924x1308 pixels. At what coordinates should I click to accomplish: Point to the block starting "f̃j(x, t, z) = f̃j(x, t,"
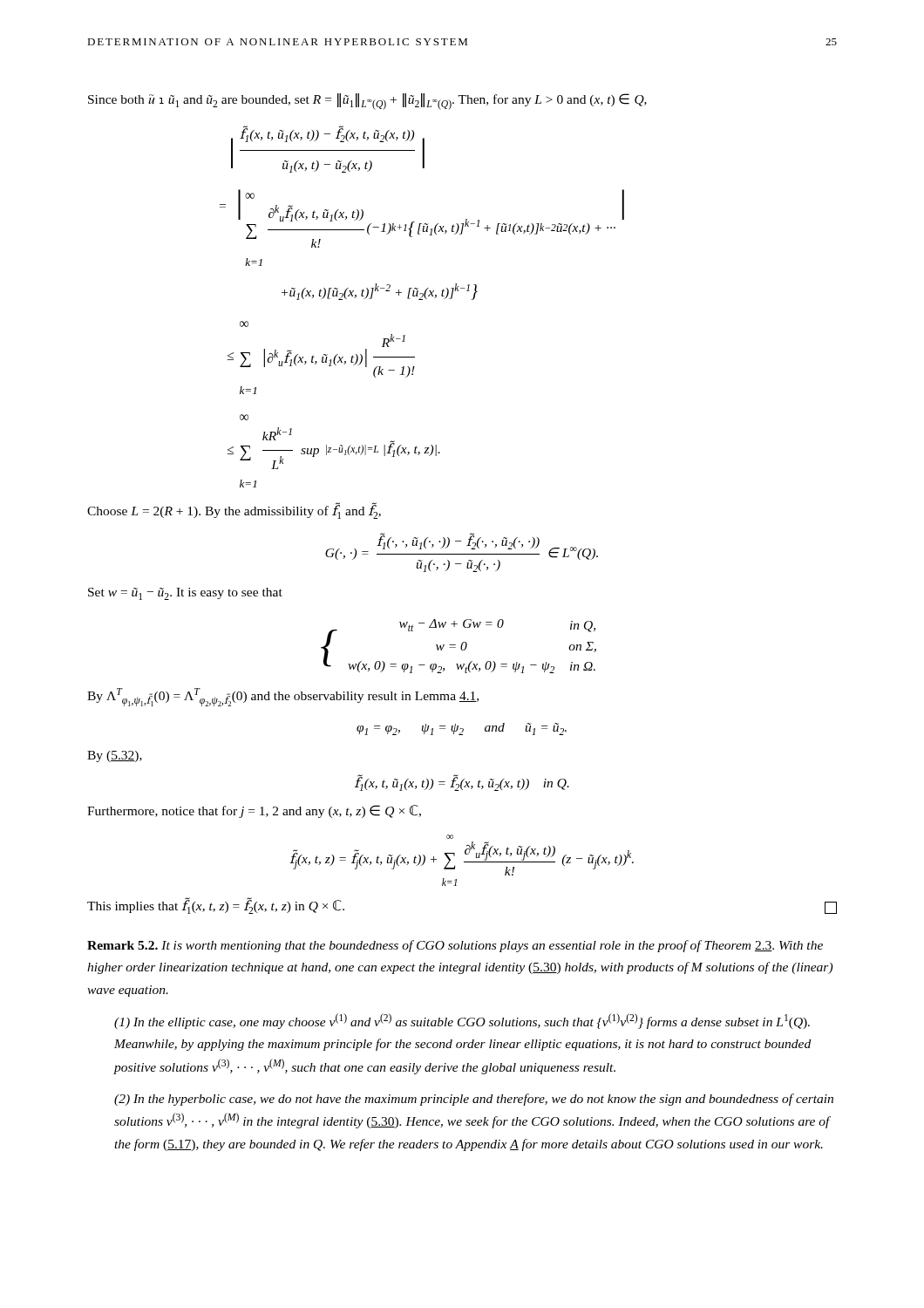pyautogui.click(x=462, y=860)
